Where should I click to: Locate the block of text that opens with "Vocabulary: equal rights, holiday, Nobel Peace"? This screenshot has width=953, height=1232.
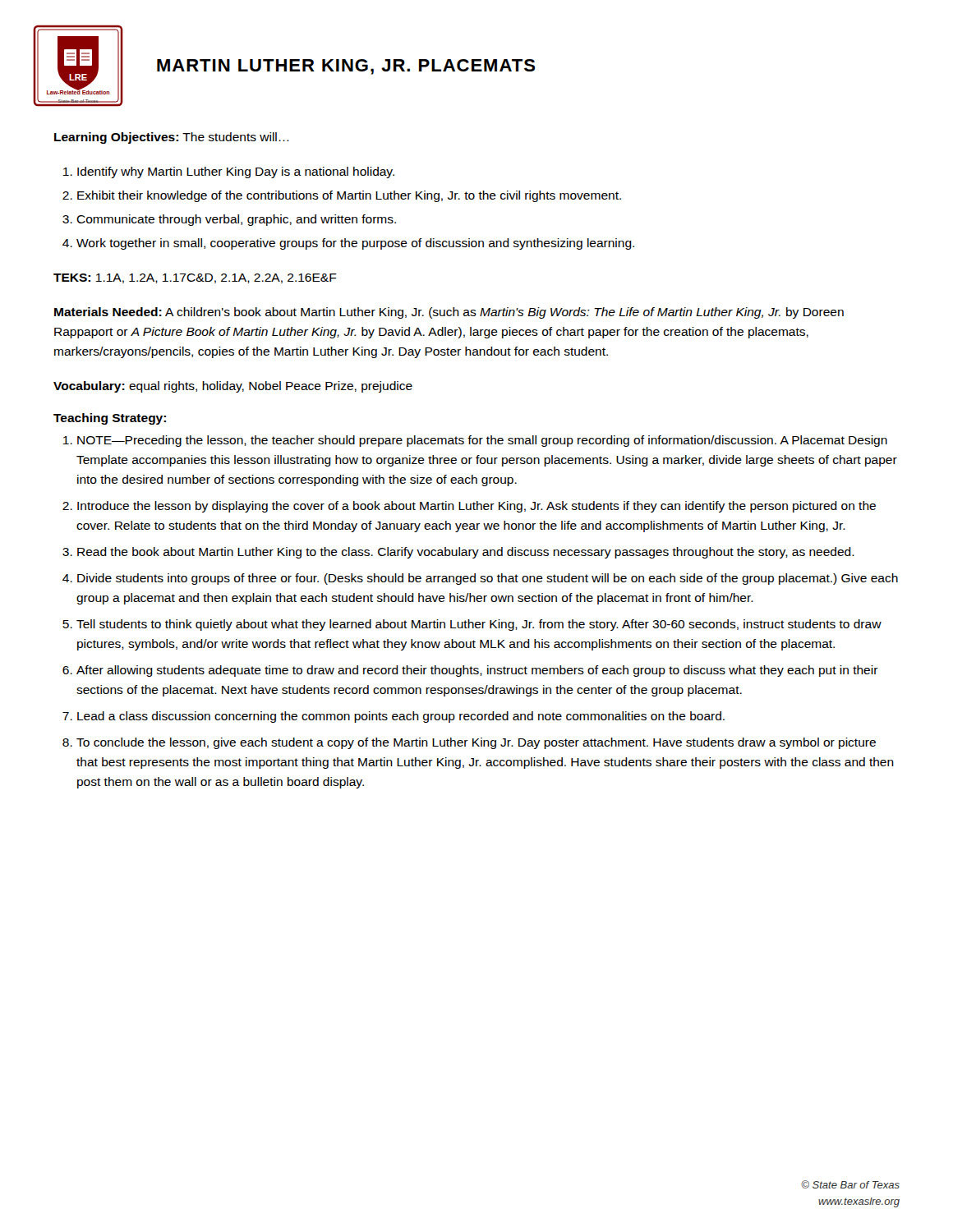tap(233, 387)
